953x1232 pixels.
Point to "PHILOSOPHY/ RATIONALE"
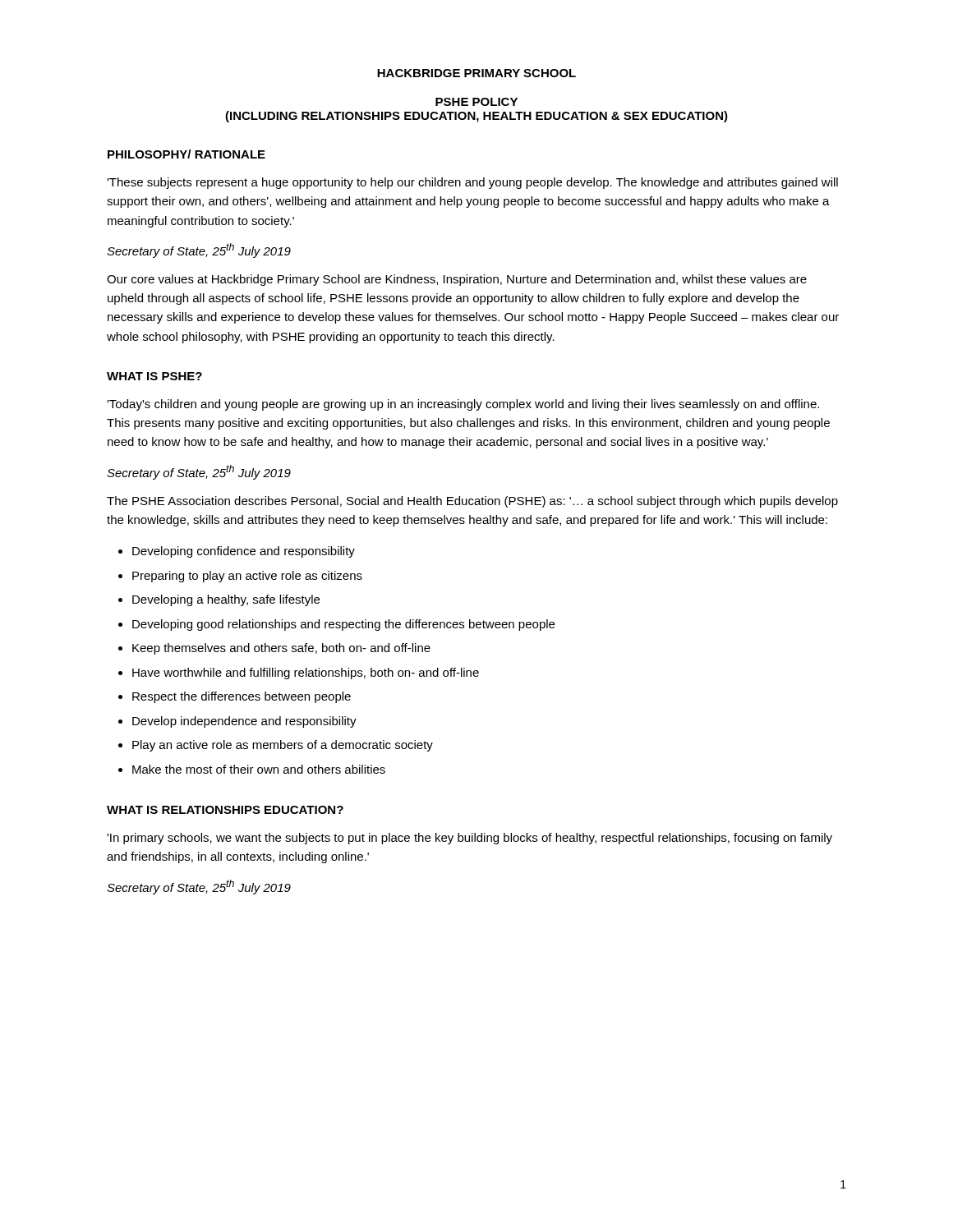(x=186, y=154)
